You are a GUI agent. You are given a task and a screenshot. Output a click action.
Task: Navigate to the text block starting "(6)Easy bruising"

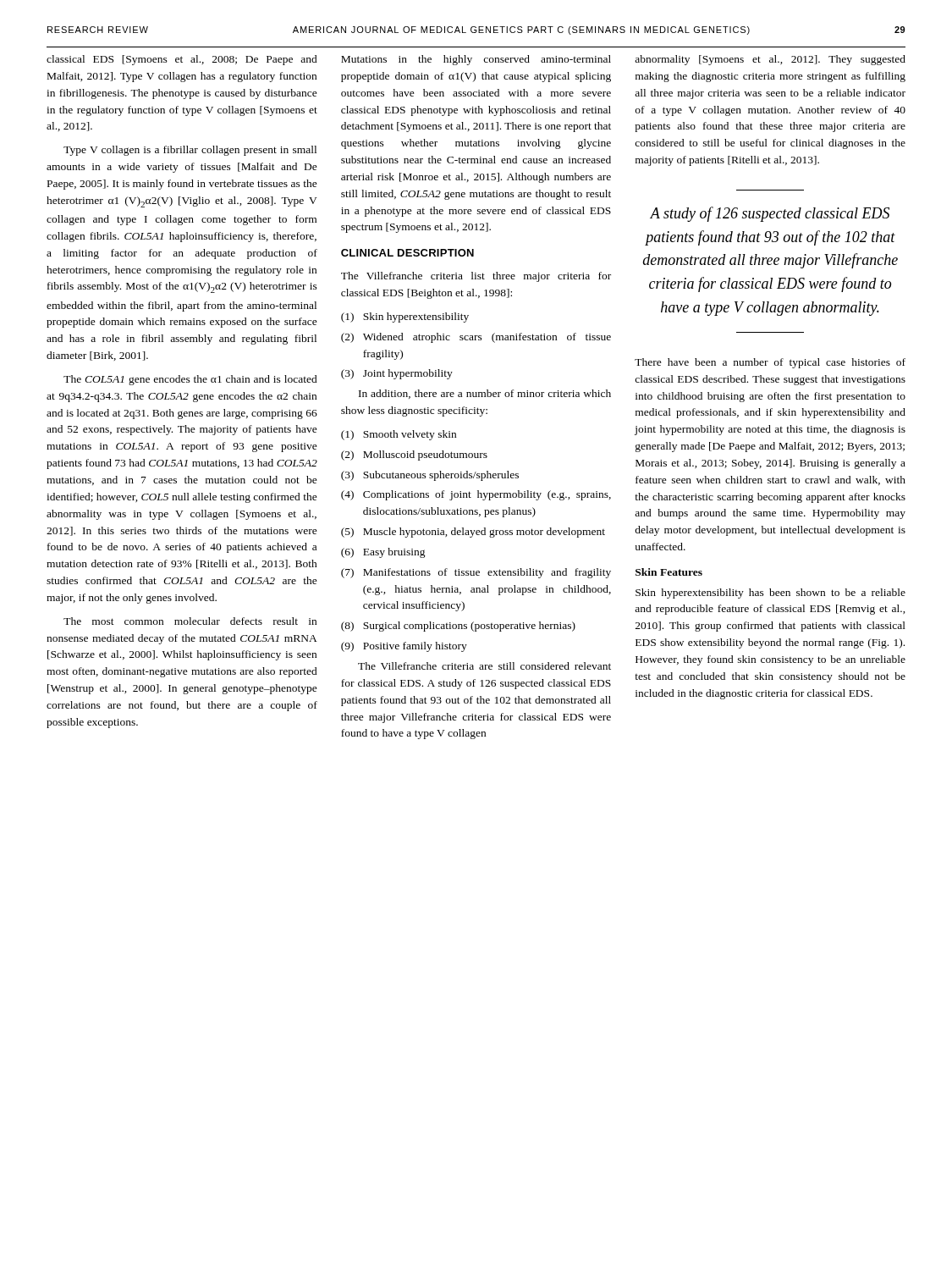pyautogui.click(x=383, y=553)
